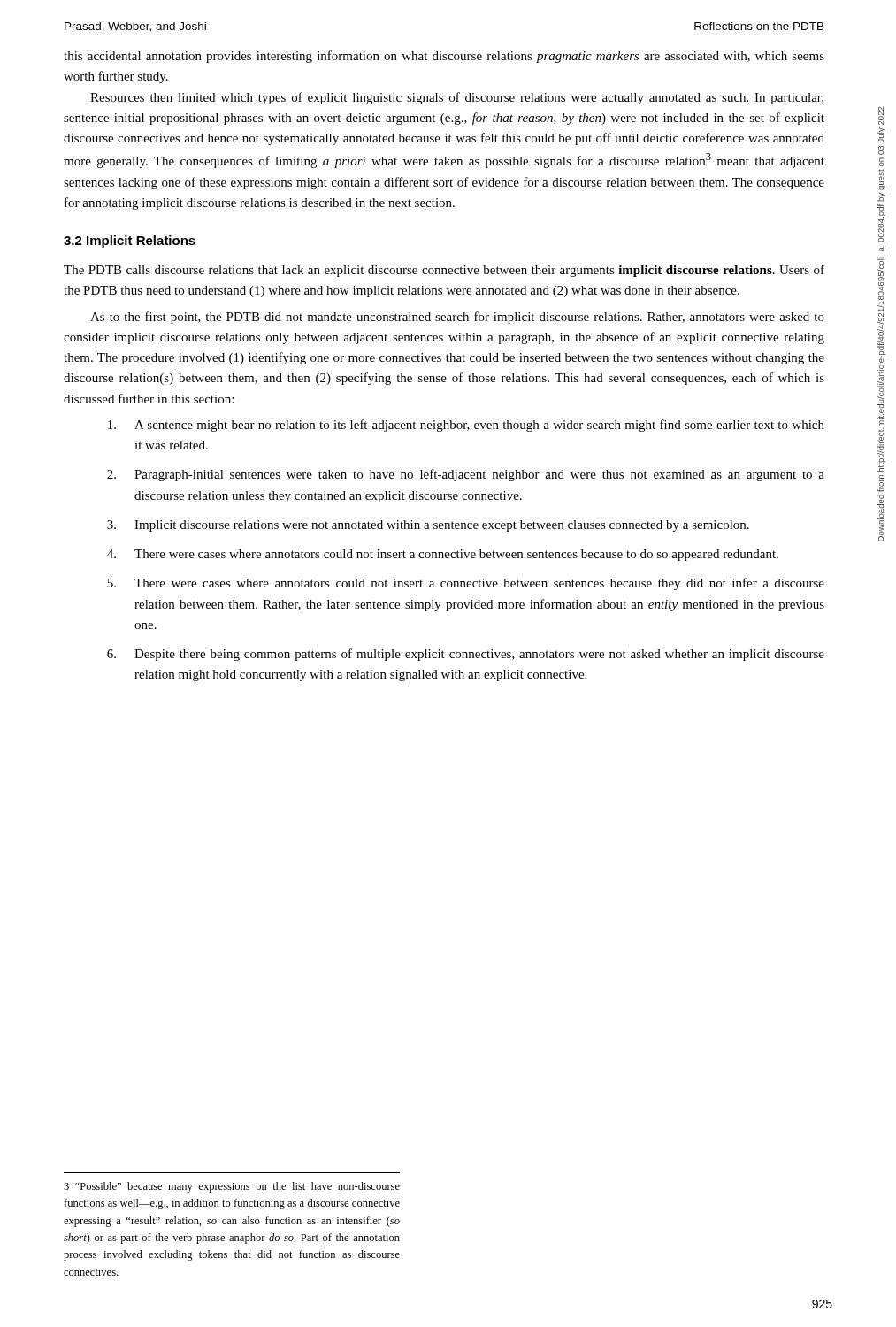Navigate to the text block starting "5. There were cases"
Image resolution: width=896 pixels, height=1327 pixels.
(x=444, y=604)
